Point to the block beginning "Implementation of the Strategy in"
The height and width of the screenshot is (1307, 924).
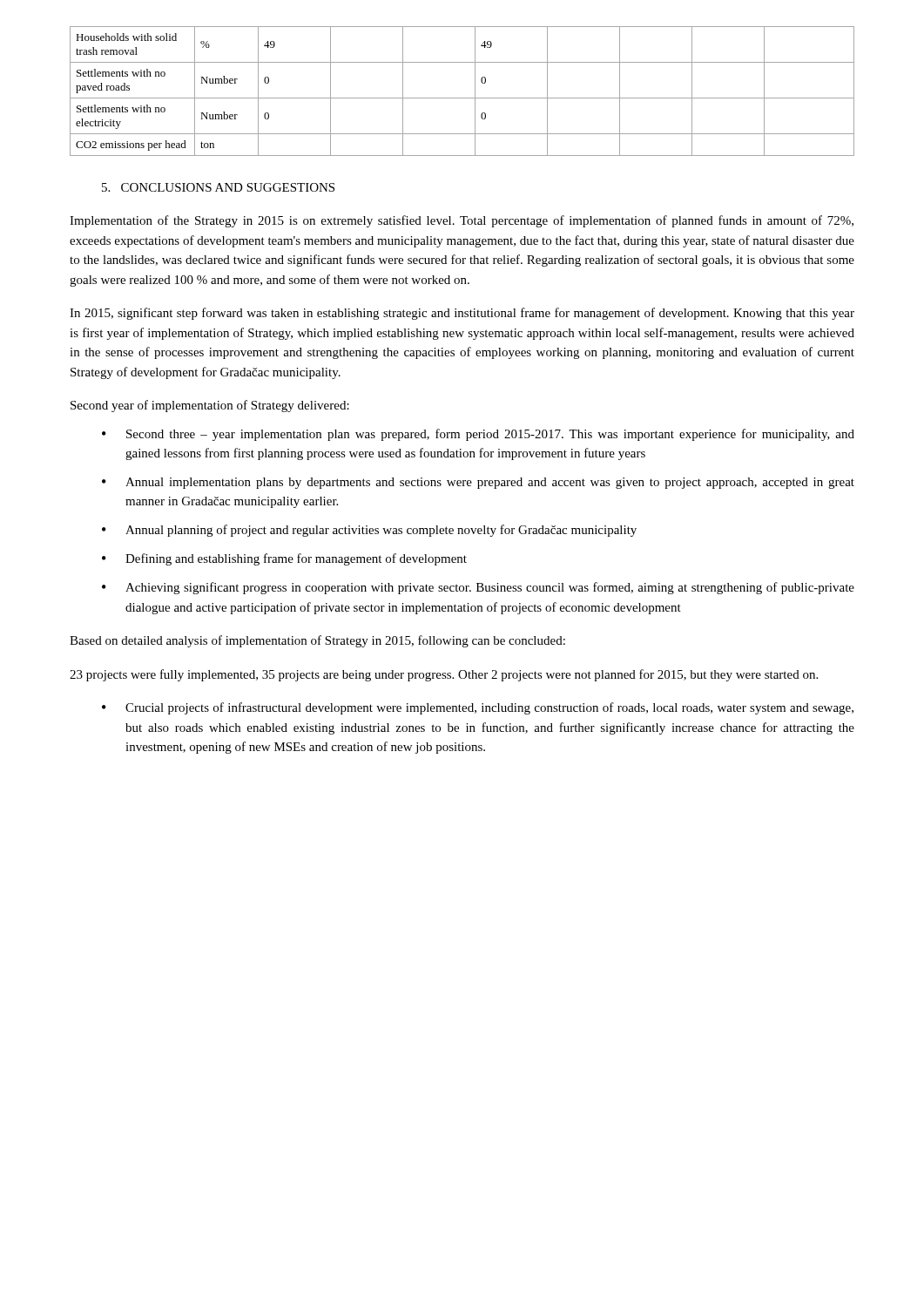tap(462, 250)
